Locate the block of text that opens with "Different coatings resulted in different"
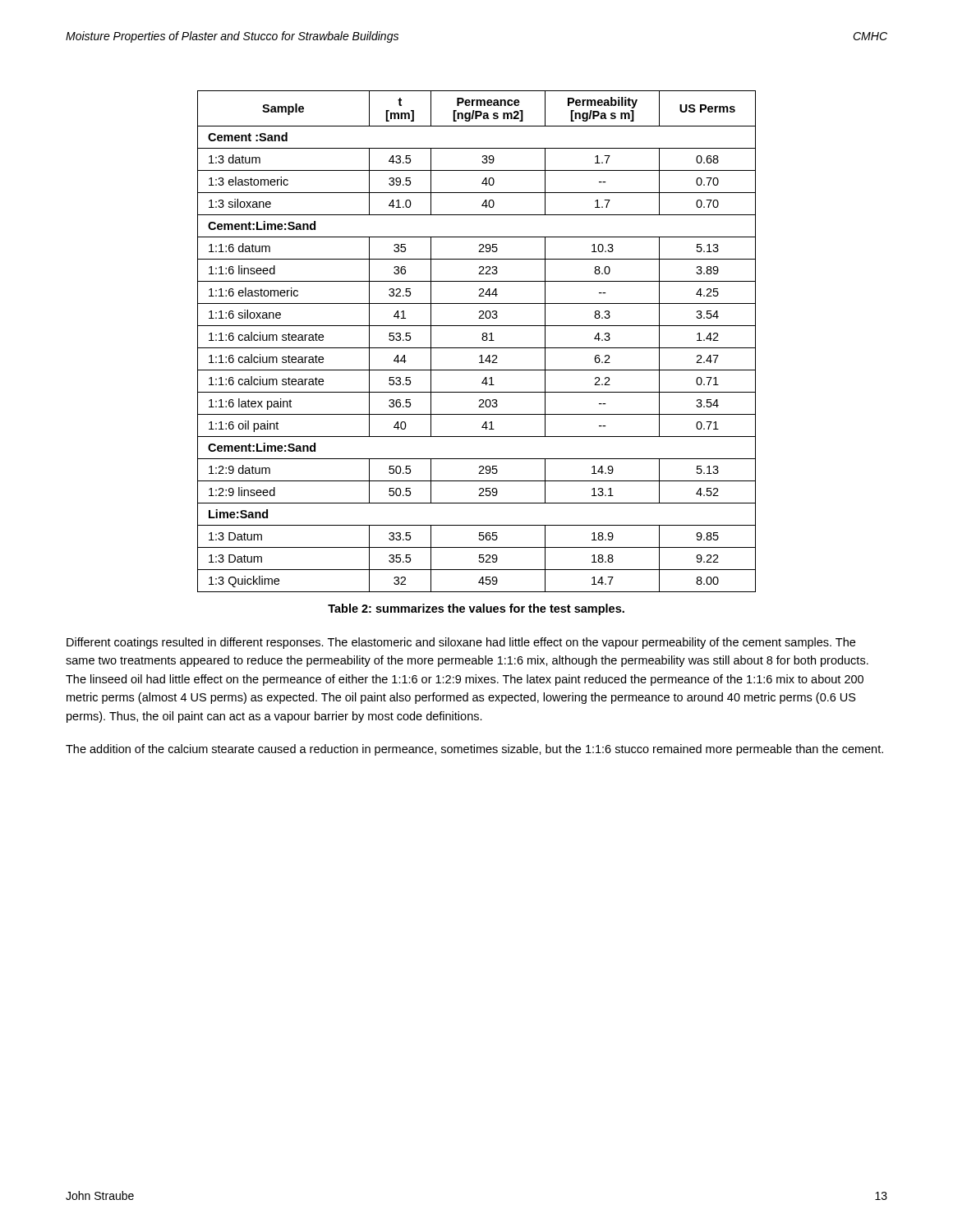Image resolution: width=953 pixels, height=1232 pixels. [467, 679]
